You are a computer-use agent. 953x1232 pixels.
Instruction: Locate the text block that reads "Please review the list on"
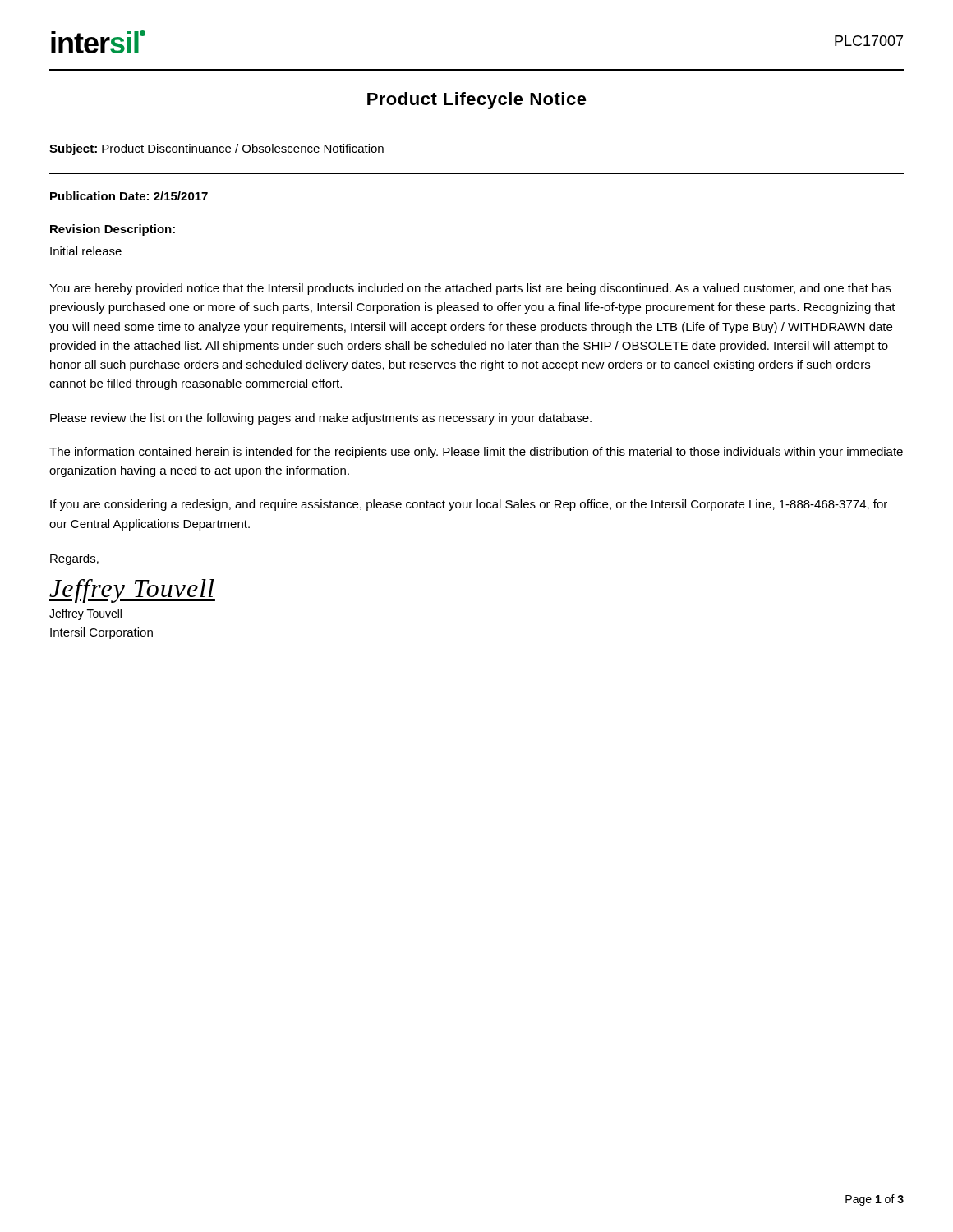click(321, 417)
